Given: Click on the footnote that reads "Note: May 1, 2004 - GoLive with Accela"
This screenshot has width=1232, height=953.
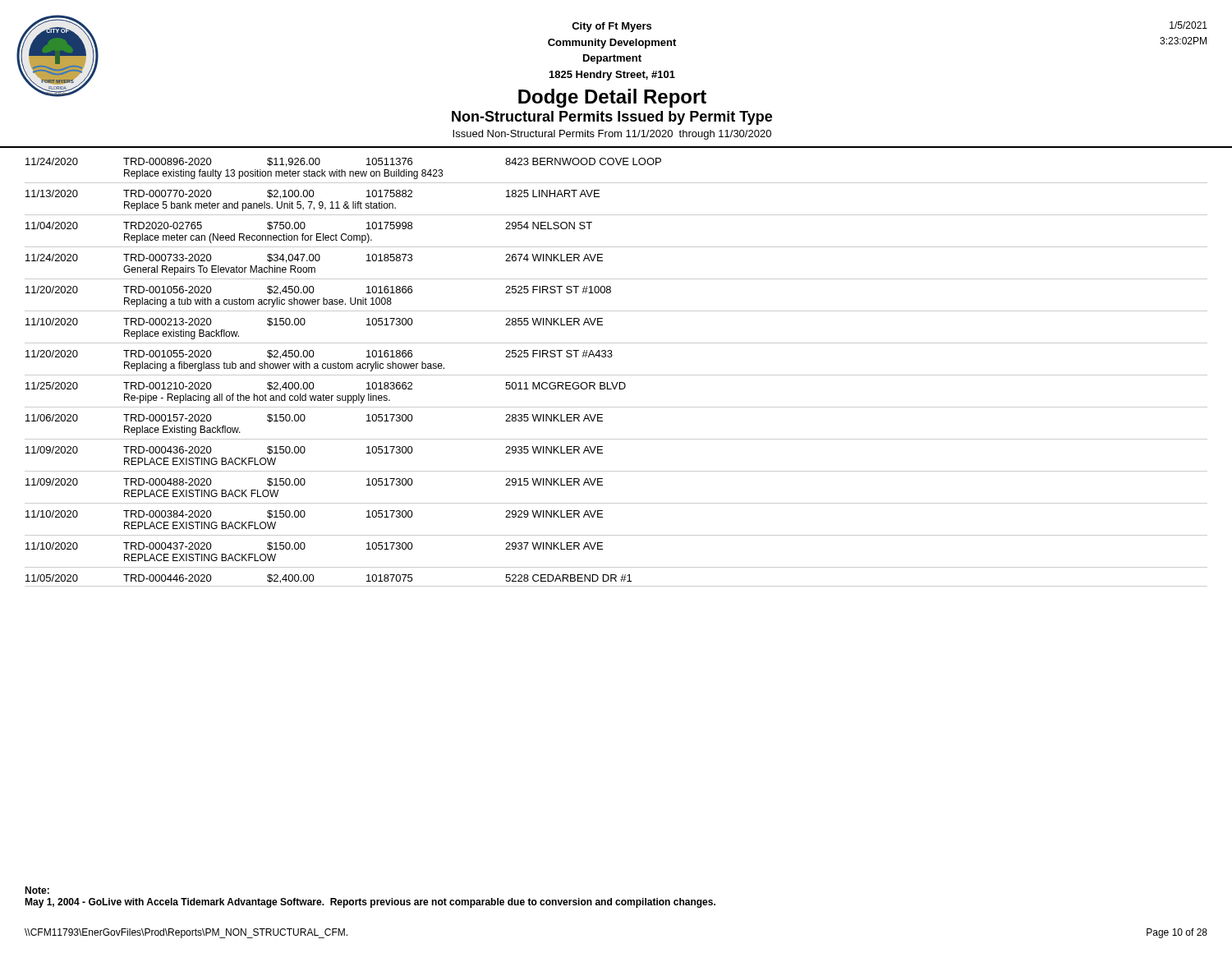Looking at the screenshot, I should coord(370,896).
